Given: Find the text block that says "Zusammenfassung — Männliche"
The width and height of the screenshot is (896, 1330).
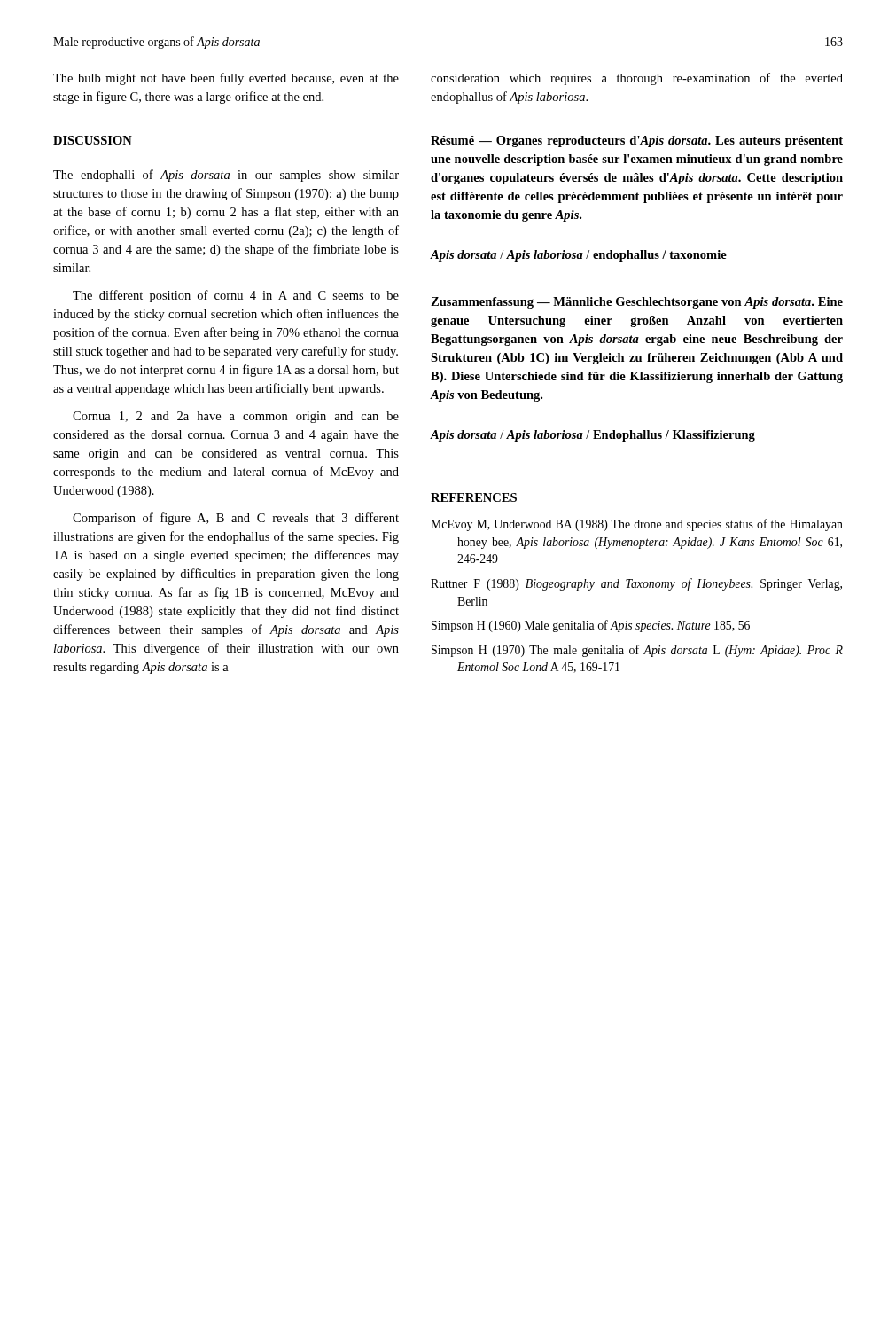Looking at the screenshot, I should point(637,348).
